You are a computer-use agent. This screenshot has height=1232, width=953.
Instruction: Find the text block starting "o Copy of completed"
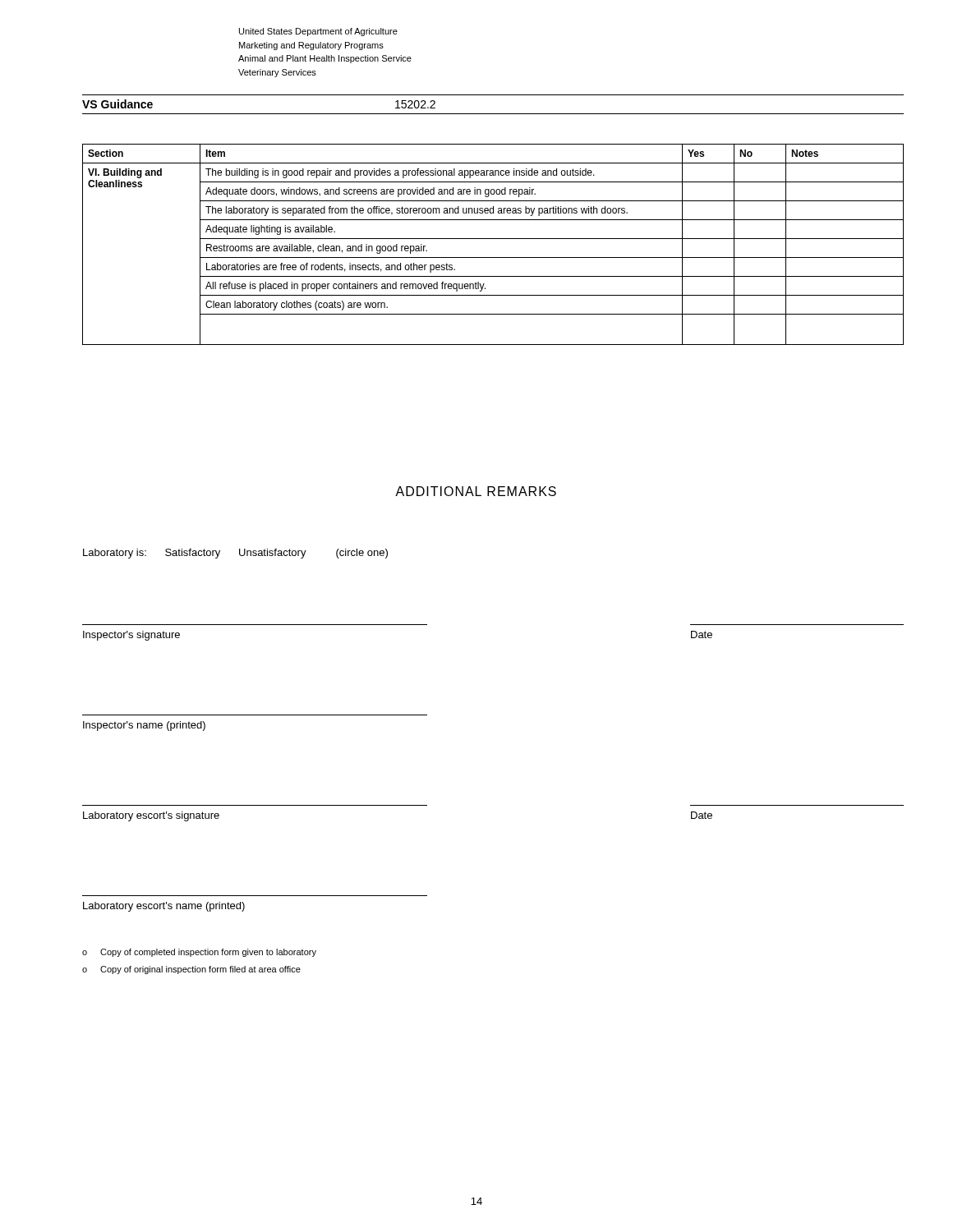(x=199, y=952)
